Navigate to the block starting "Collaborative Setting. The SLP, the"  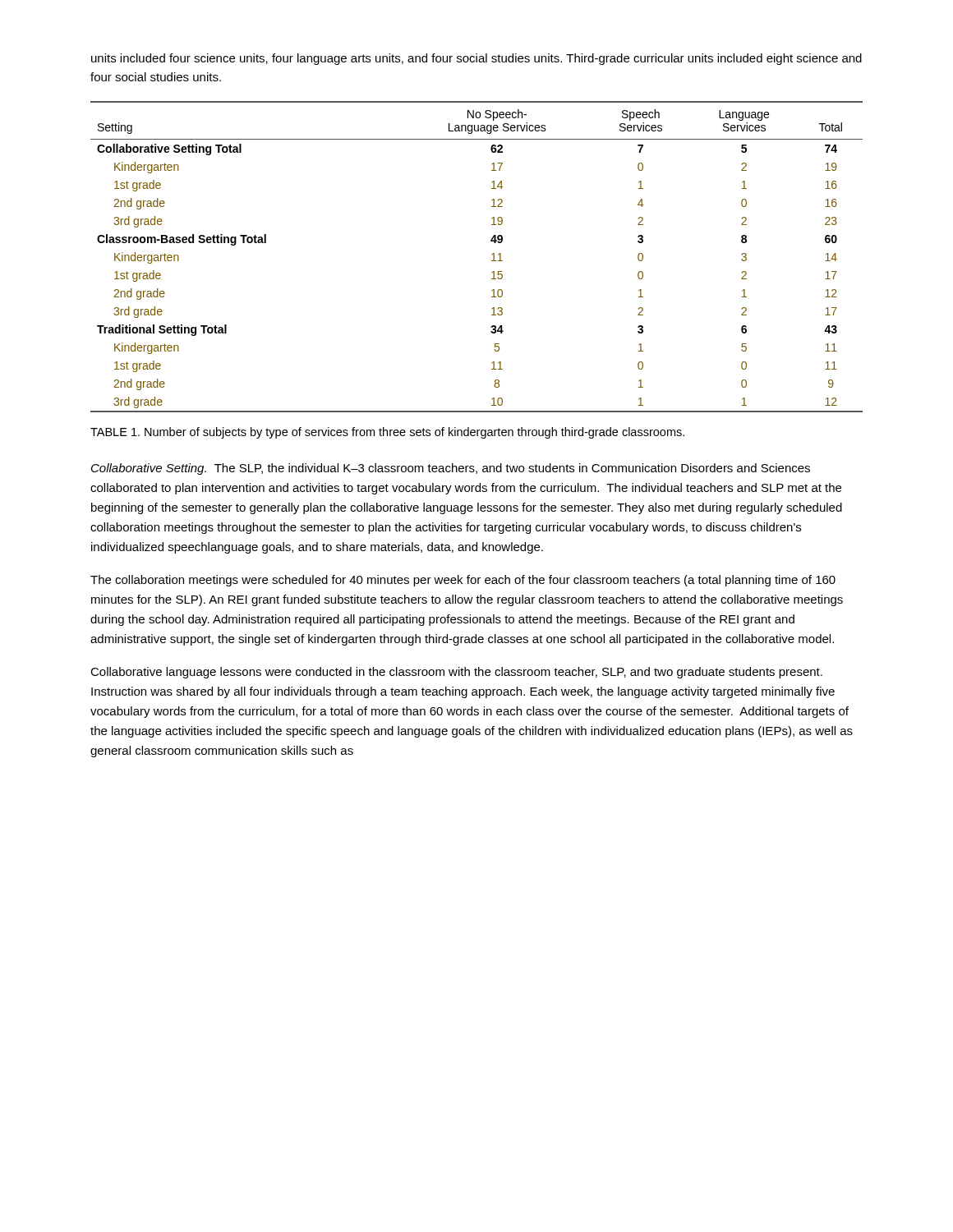pos(466,507)
